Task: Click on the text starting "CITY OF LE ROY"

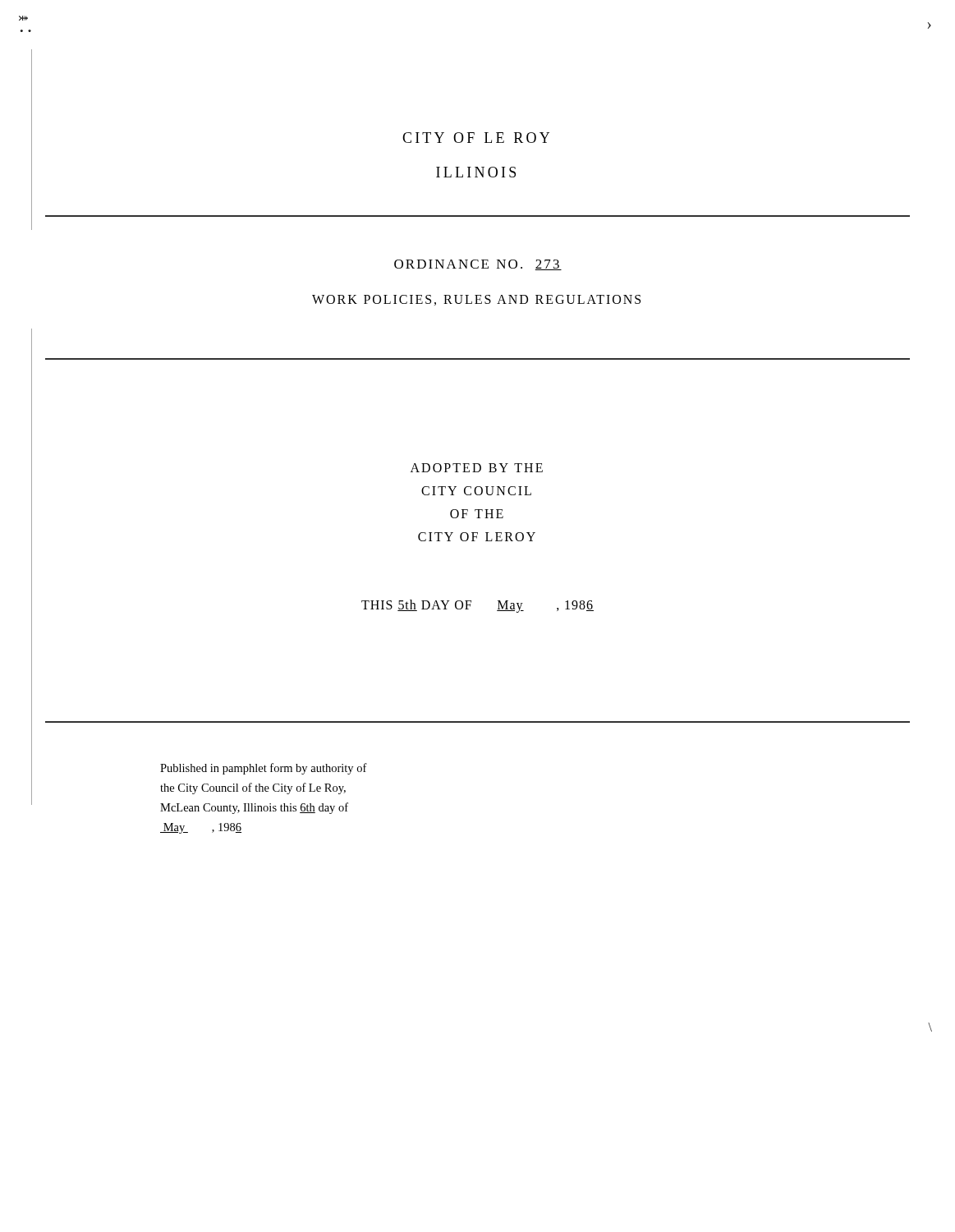Action: 478,138
